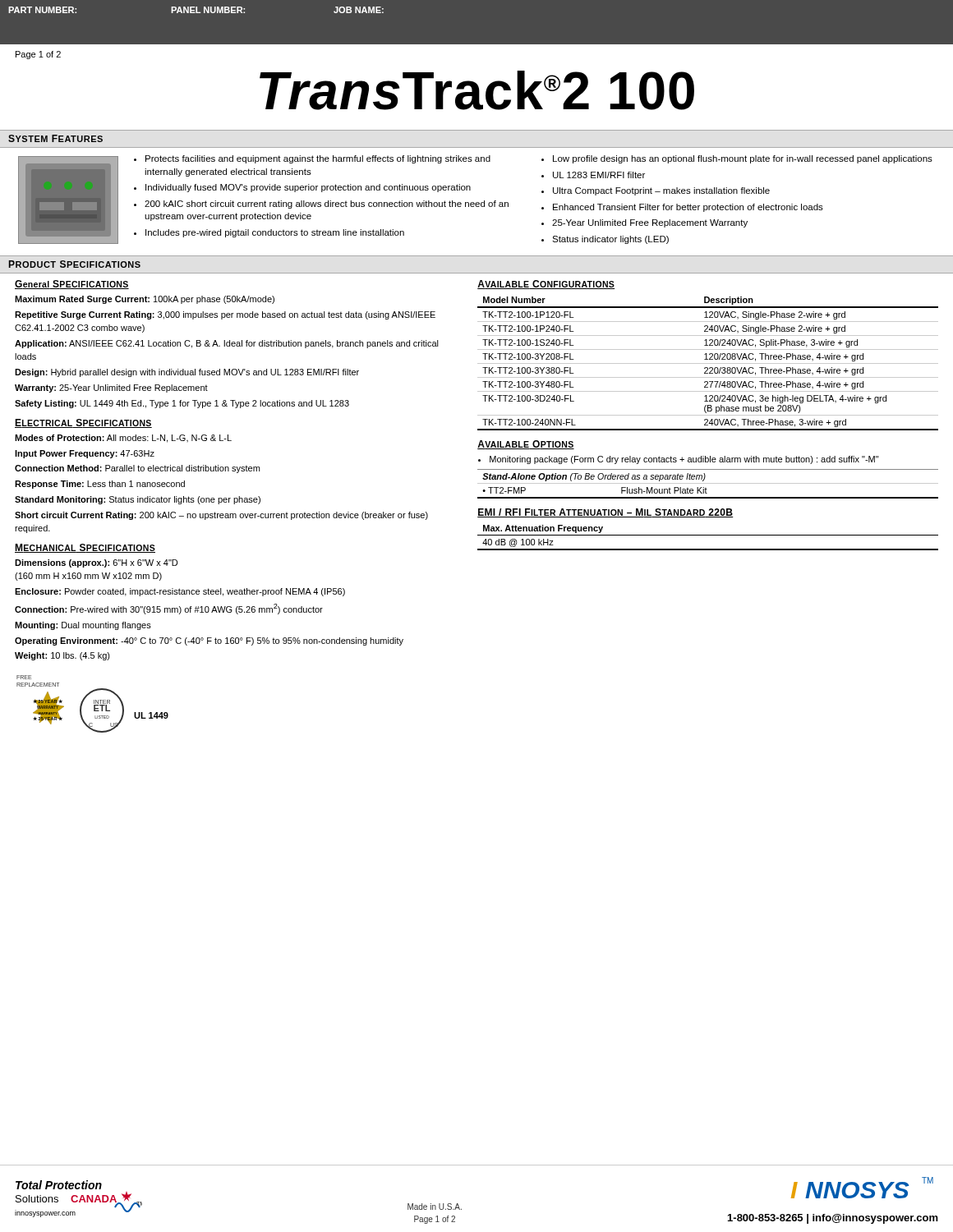Click on the section header that says "SYSTEM FEATURES"
The height and width of the screenshot is (1232, 953).
(476, 139)
